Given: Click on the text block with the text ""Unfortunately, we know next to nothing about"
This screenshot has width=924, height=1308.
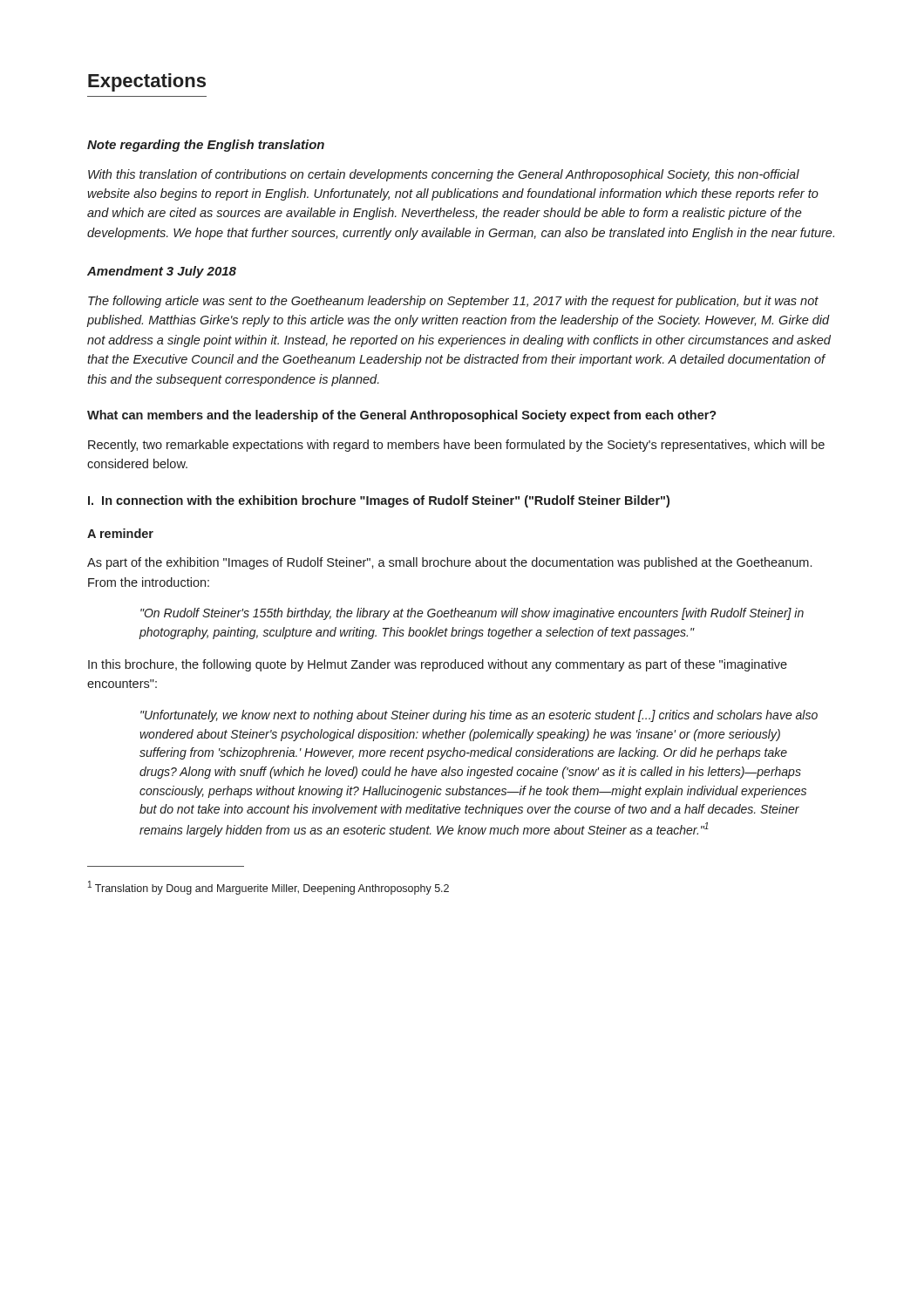Looking at the screenshot, I should point(479,773).
